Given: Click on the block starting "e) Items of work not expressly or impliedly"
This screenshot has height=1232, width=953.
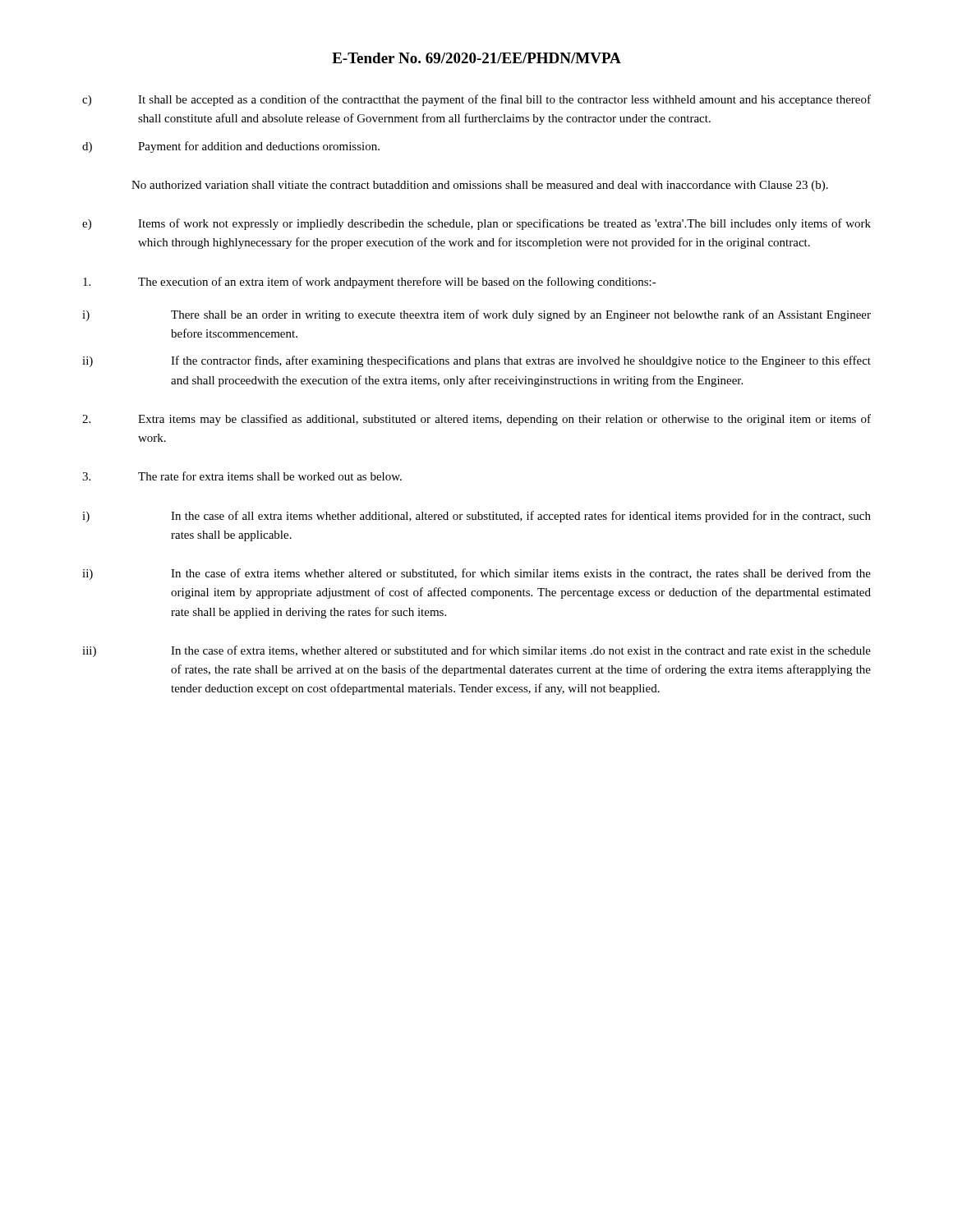Looking at the screenshot, I should pos(476,233).
